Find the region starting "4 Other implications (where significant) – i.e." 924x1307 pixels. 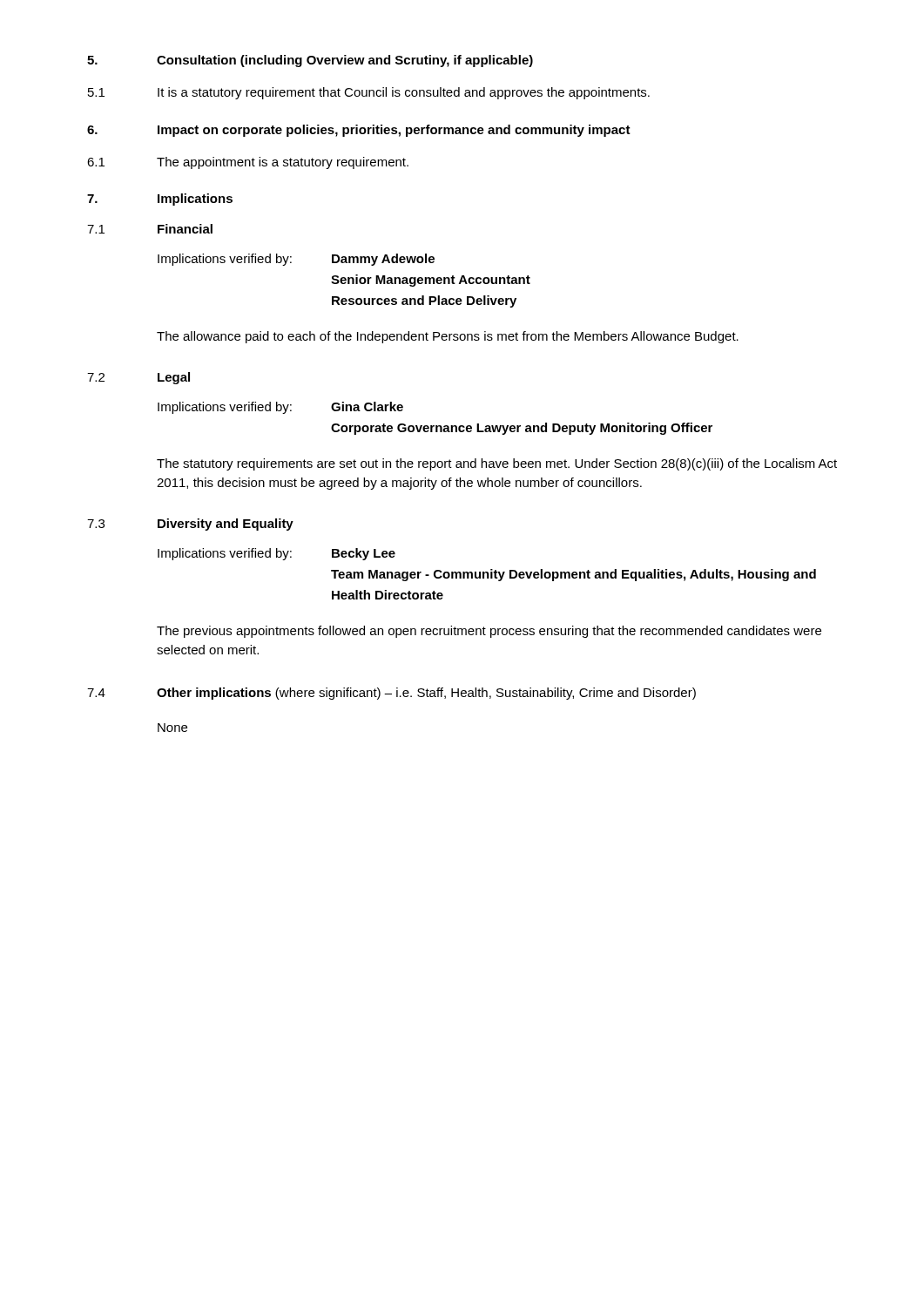392,692
